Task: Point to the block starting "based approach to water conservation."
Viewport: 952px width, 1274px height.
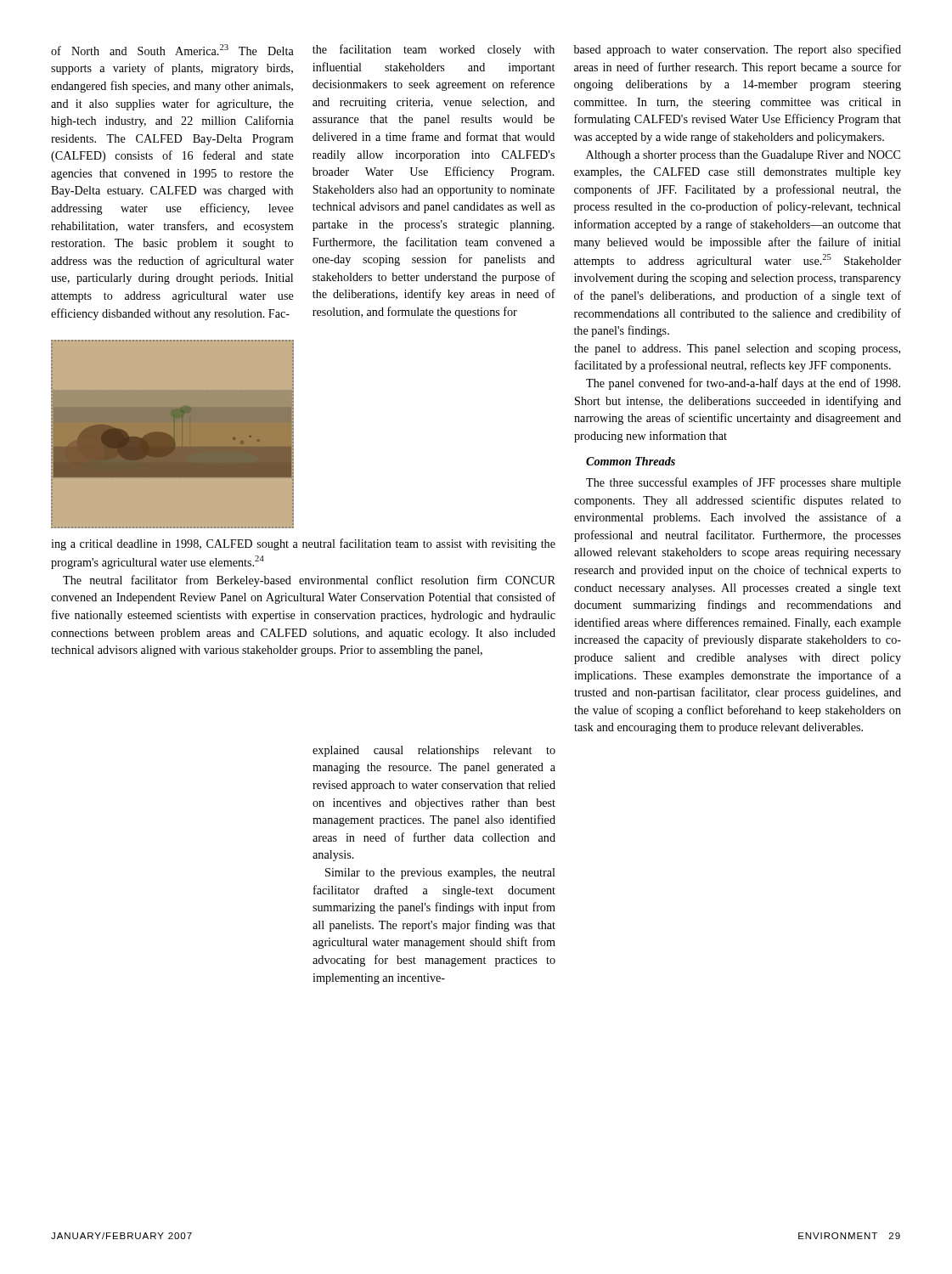Action: (x=737, y=190)
